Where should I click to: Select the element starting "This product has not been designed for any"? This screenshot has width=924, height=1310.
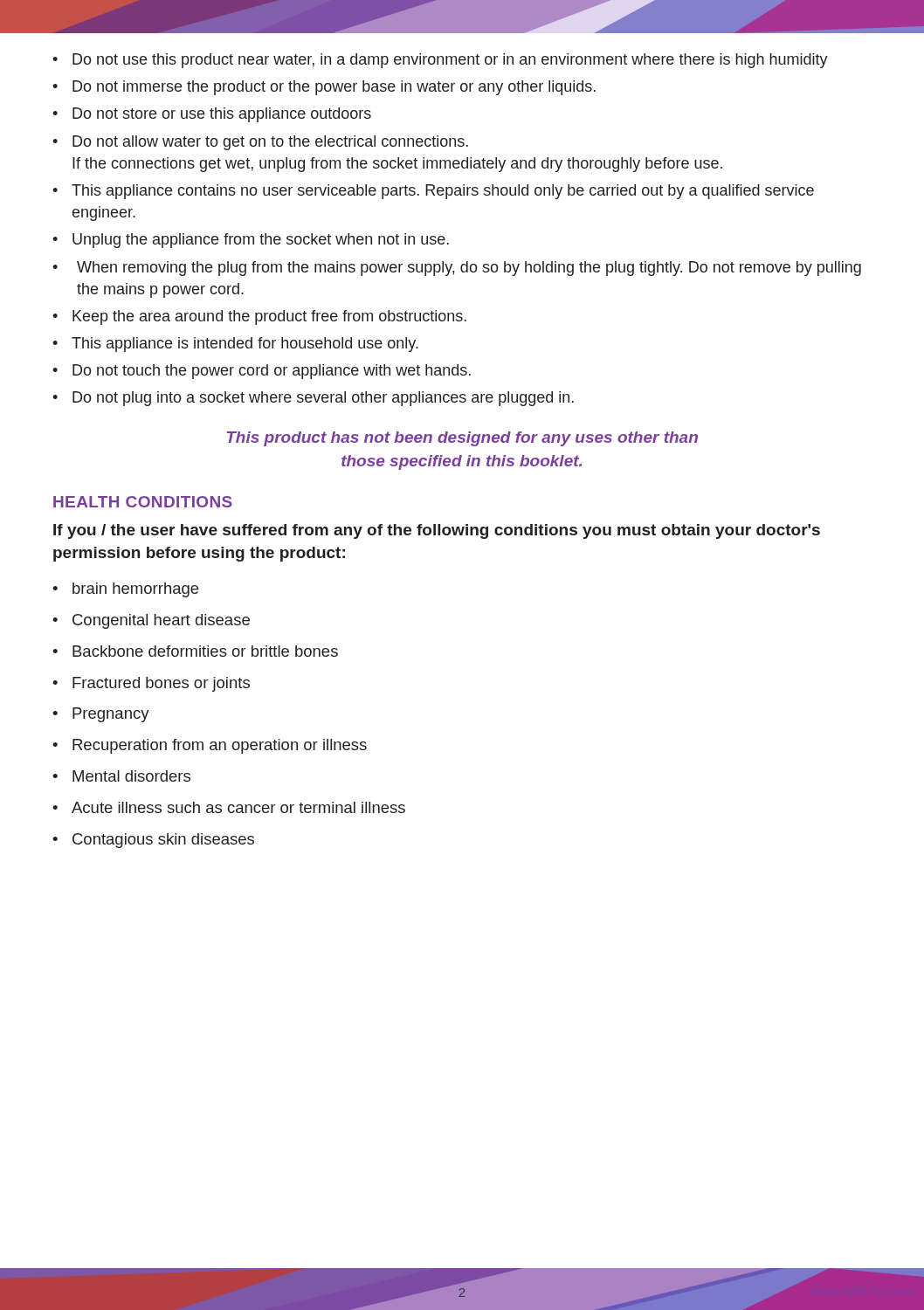(462, 449)
